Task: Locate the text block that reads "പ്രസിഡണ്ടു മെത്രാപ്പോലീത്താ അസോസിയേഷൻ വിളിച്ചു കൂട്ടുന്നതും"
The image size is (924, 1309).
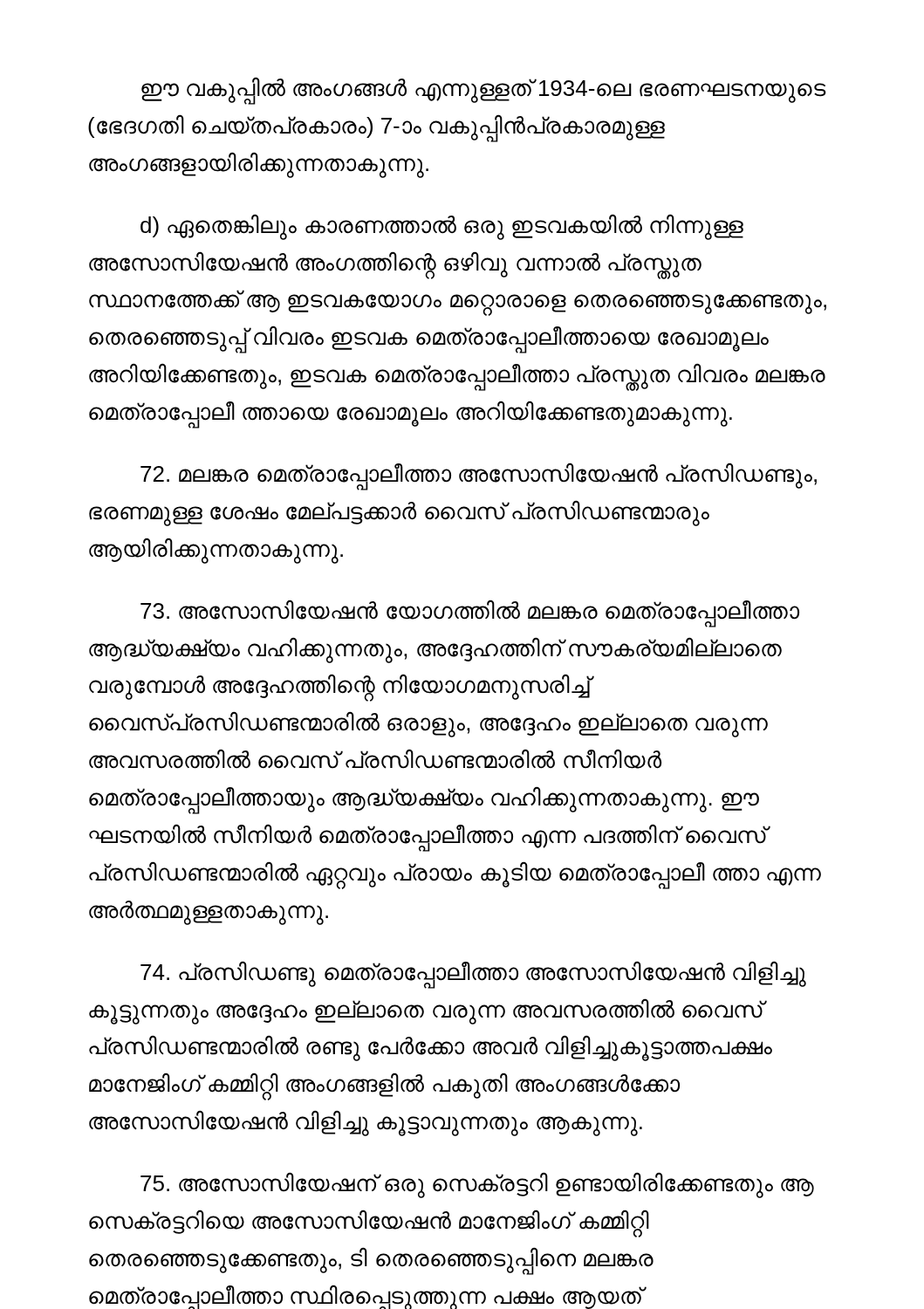Action: point(447,1047)
